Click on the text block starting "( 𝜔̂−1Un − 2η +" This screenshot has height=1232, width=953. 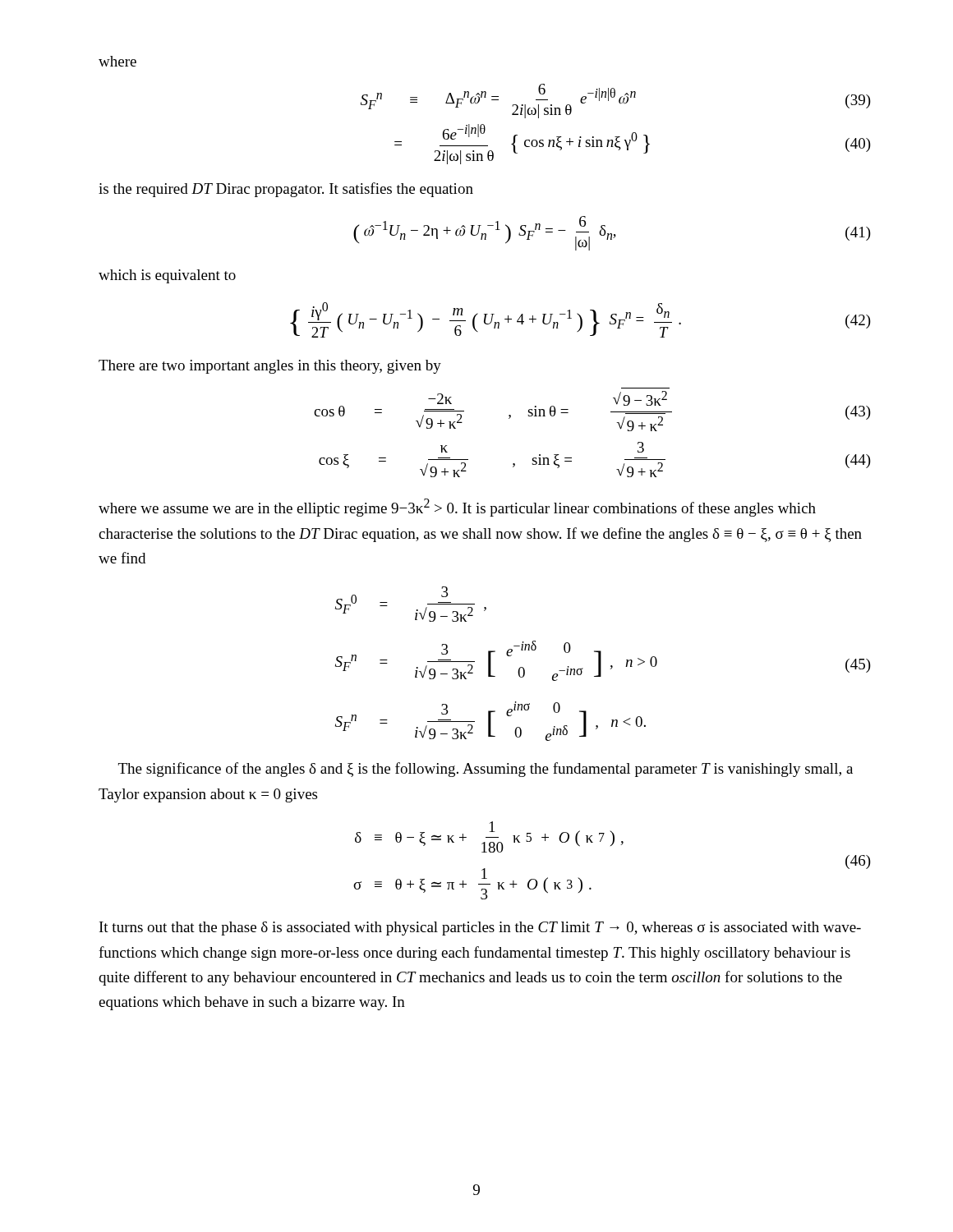click(x=534, y=232)
